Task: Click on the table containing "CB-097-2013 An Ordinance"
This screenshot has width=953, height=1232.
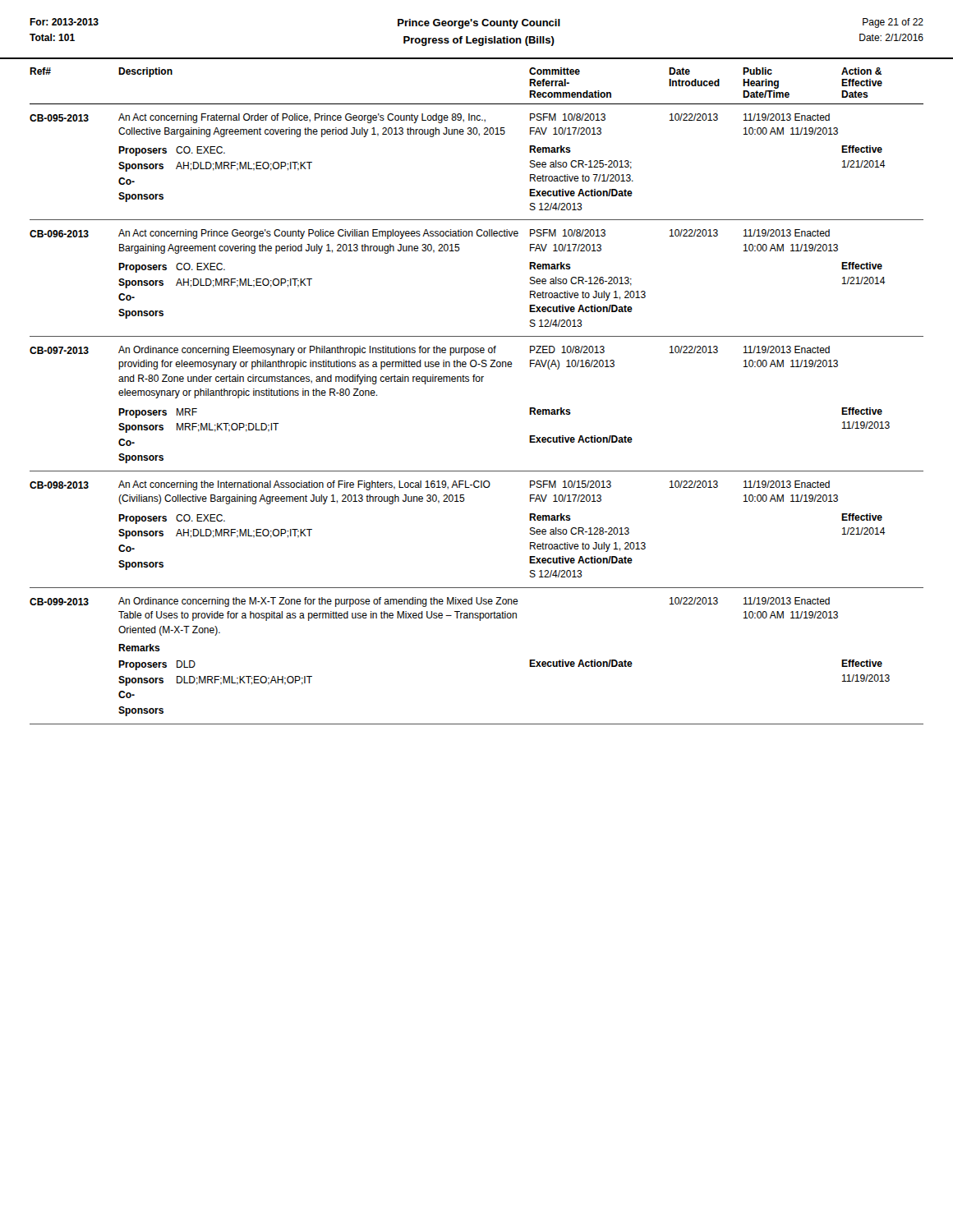Action: pos(476,404)
